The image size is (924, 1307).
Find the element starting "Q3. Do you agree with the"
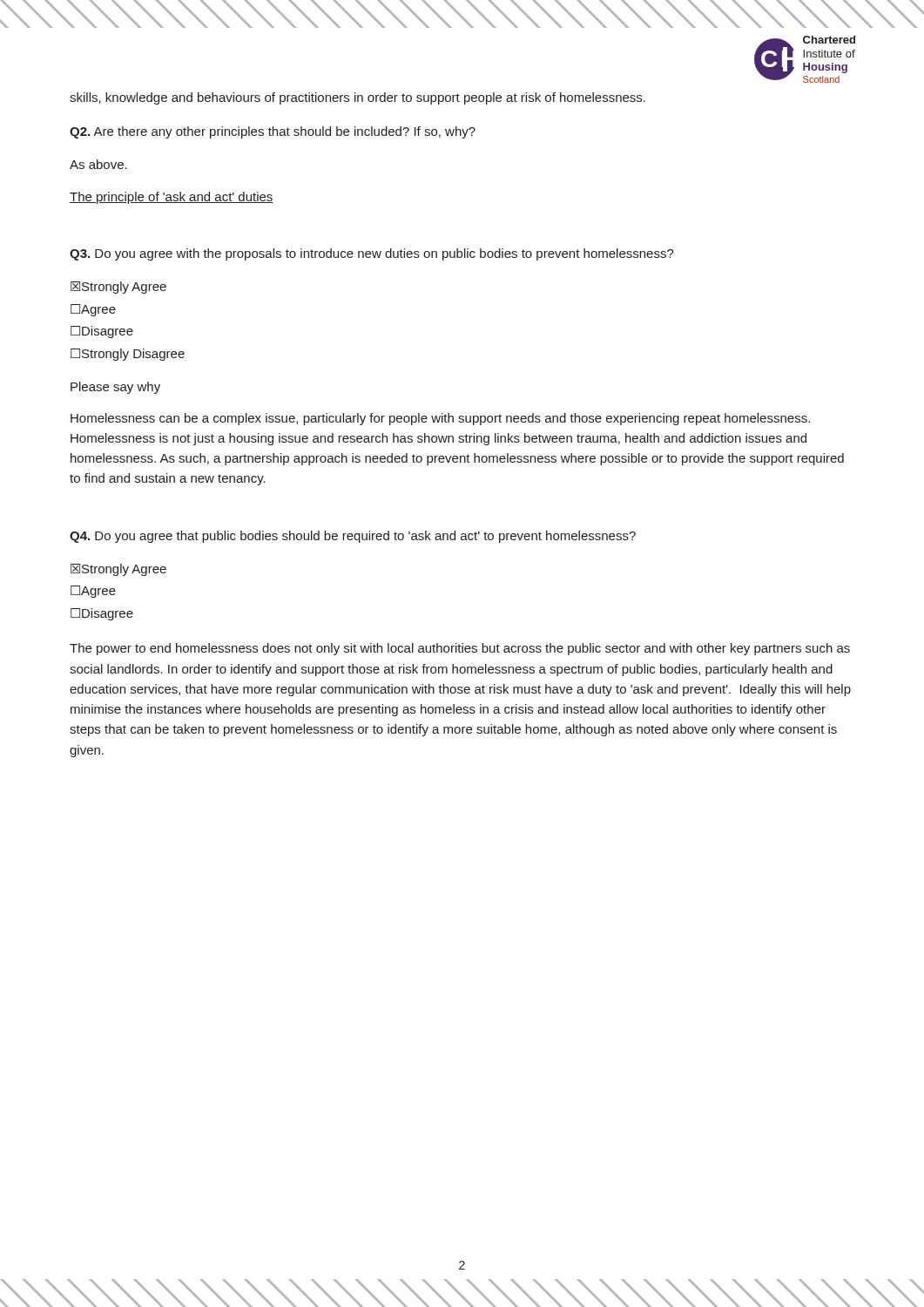pyautogui.click(x=372, y=253)
